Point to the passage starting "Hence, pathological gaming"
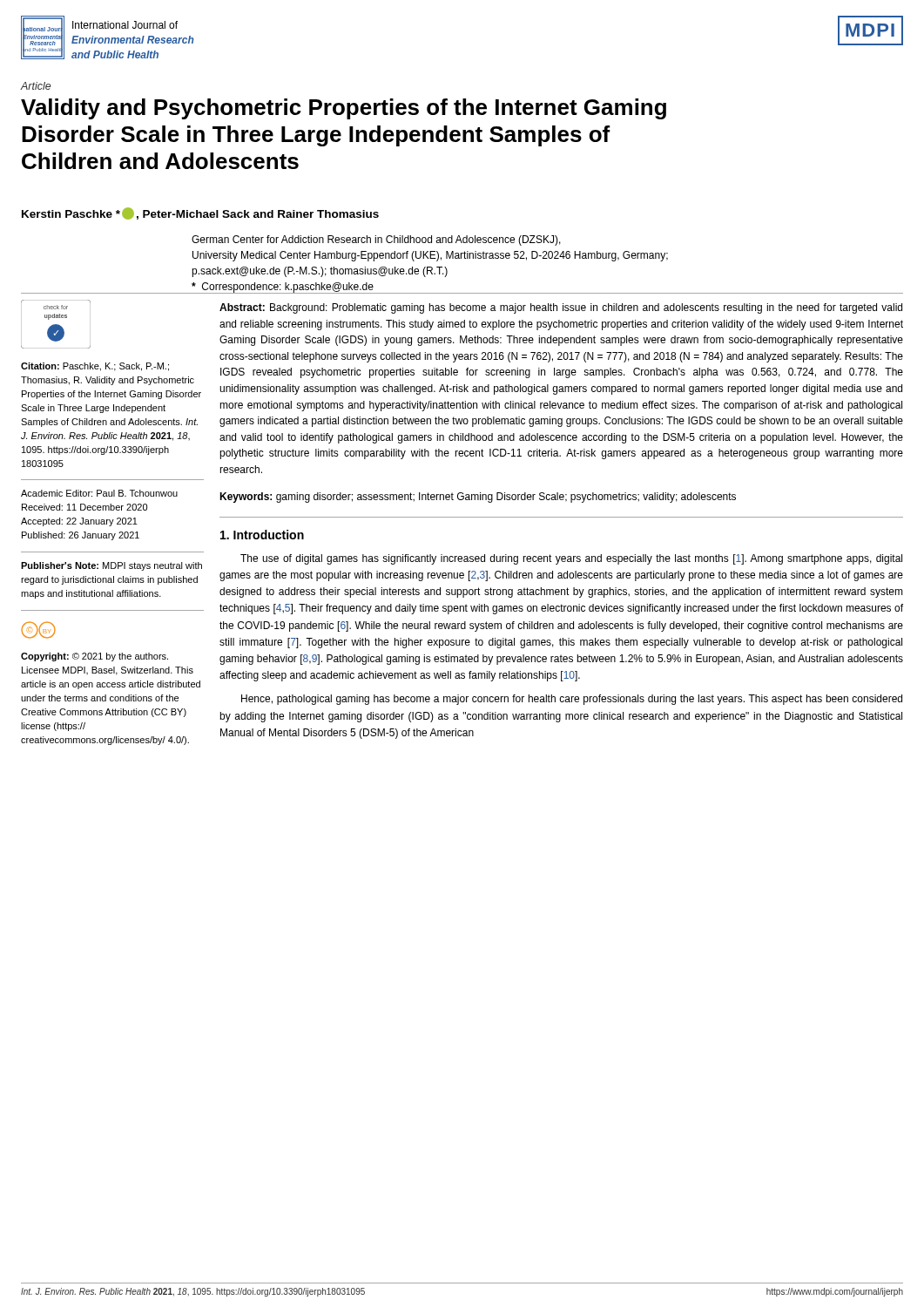This screenshot has width=924, height=1307. (561, 716)
